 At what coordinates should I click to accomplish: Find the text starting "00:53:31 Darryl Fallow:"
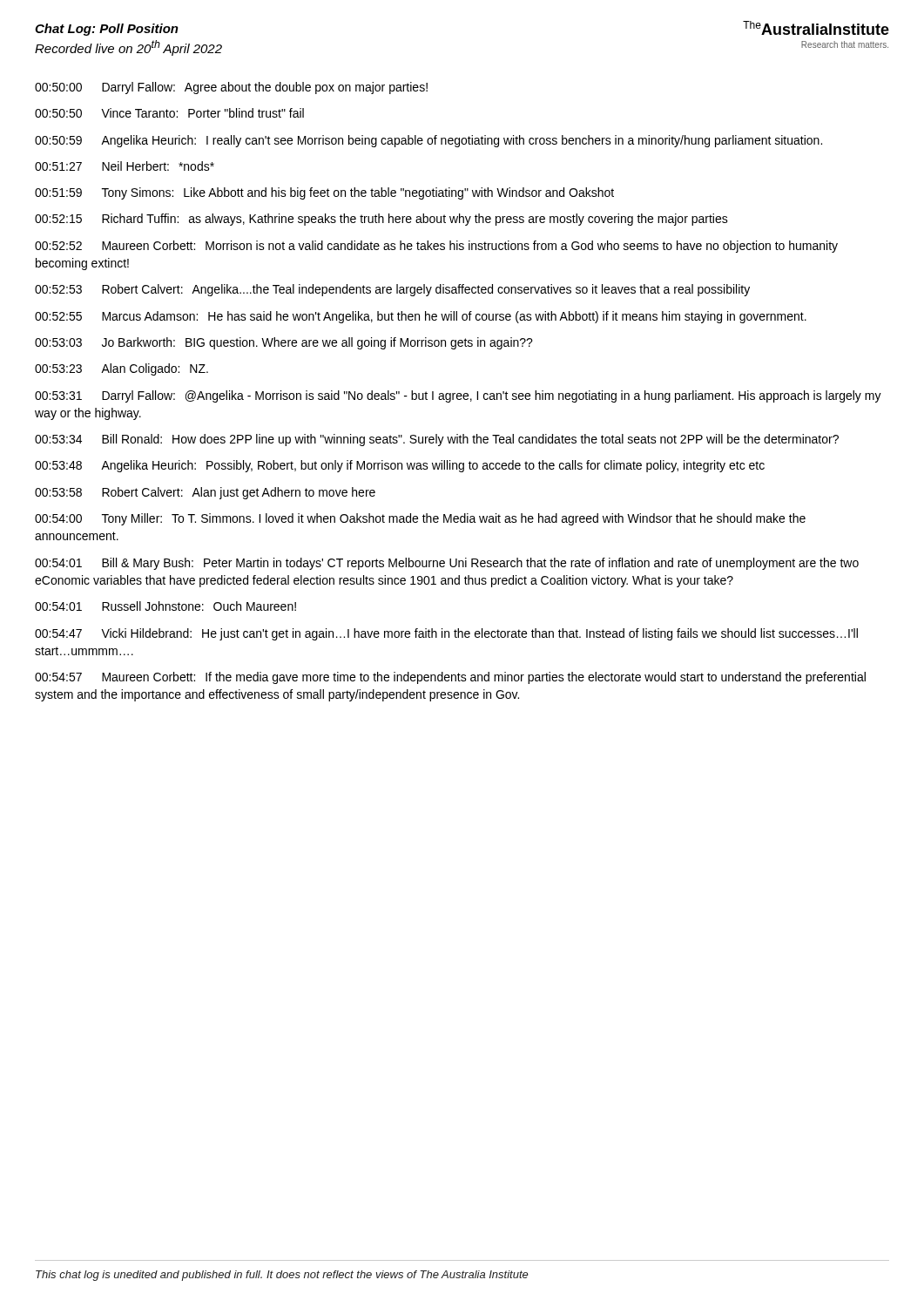pyautogui.click(x=458, y=404)
